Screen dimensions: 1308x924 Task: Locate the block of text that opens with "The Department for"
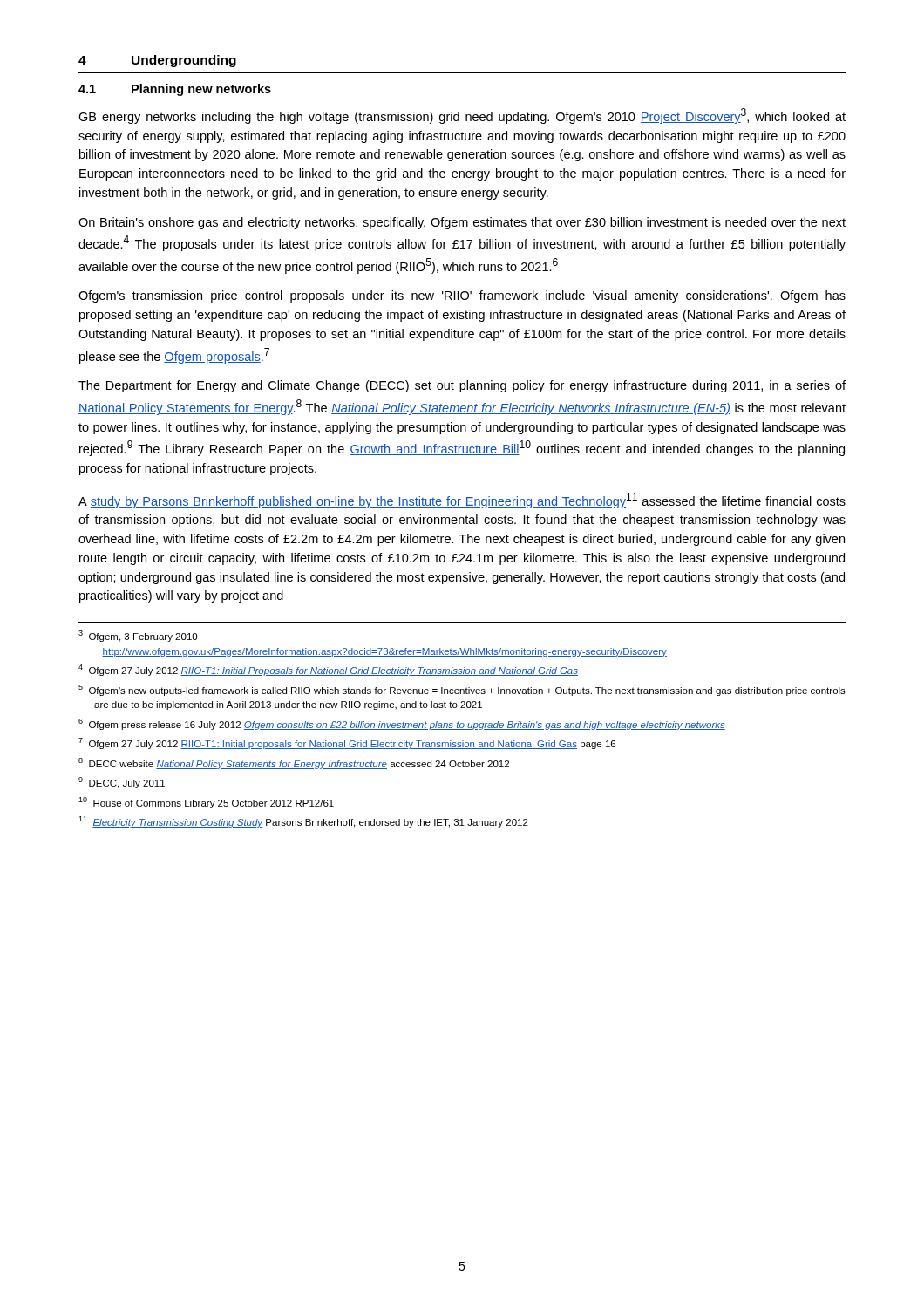click(x=462, y=428)
